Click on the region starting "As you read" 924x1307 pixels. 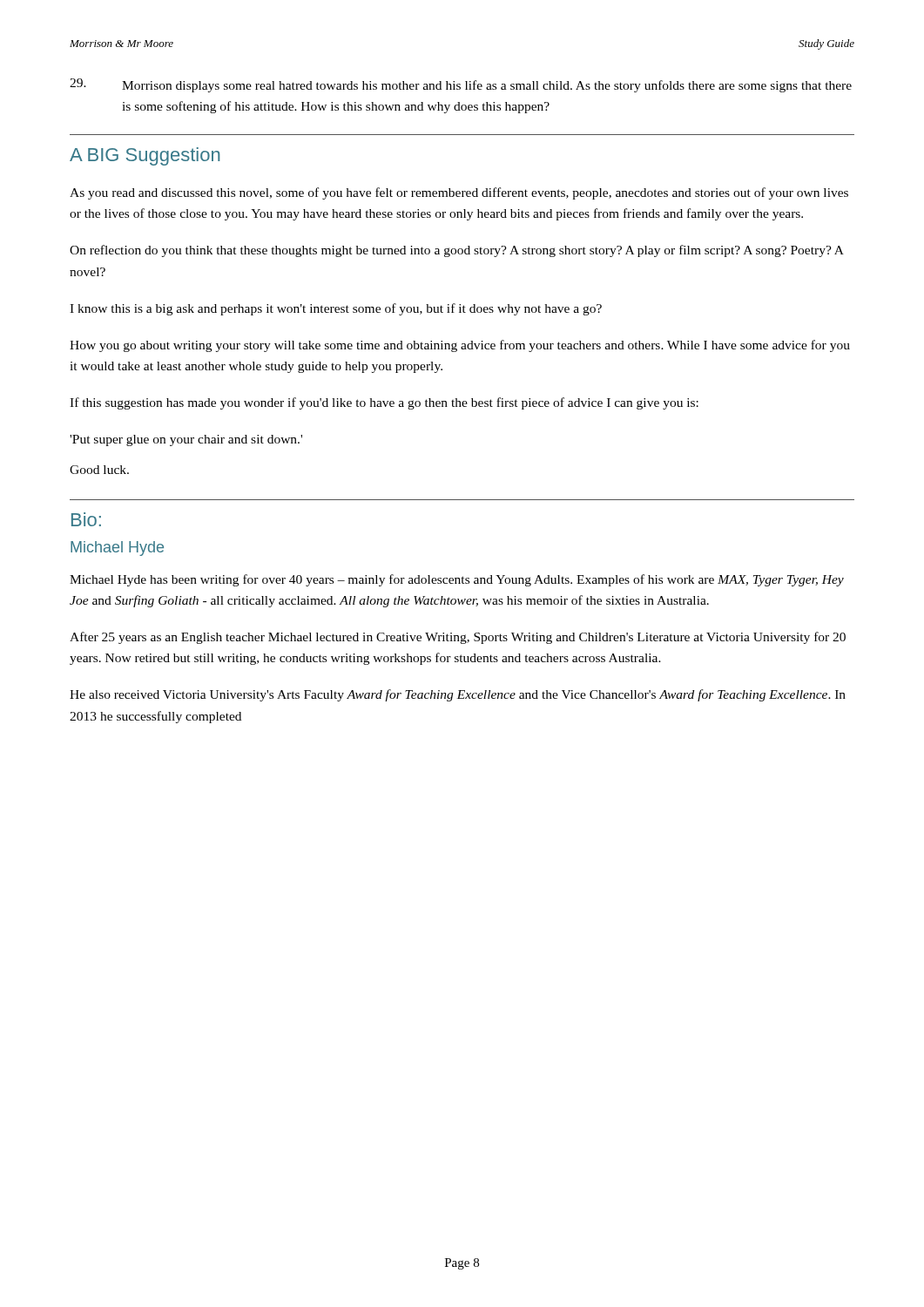click(459, 203)
